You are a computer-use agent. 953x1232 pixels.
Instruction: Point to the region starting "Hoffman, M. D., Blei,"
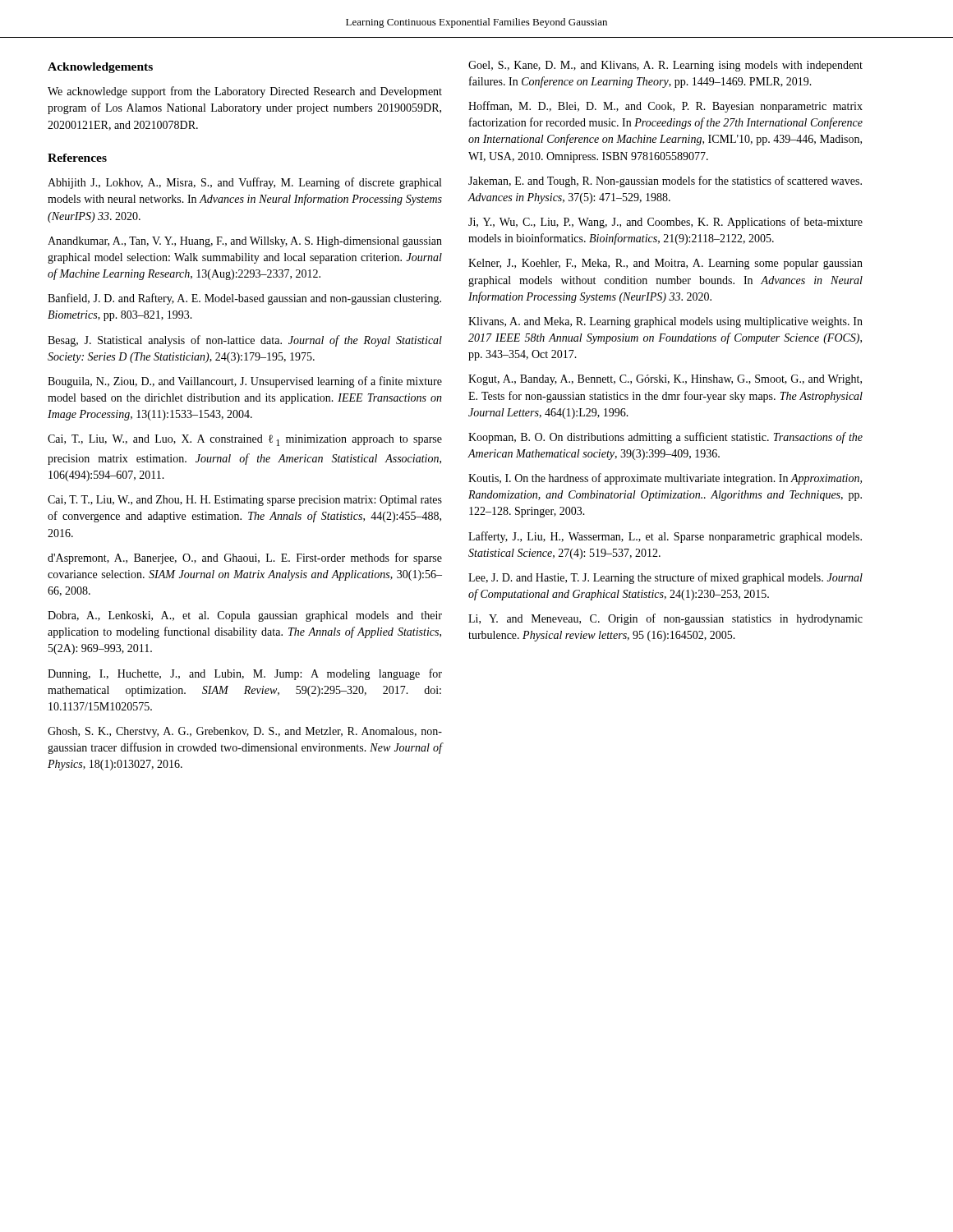point(665,131)
